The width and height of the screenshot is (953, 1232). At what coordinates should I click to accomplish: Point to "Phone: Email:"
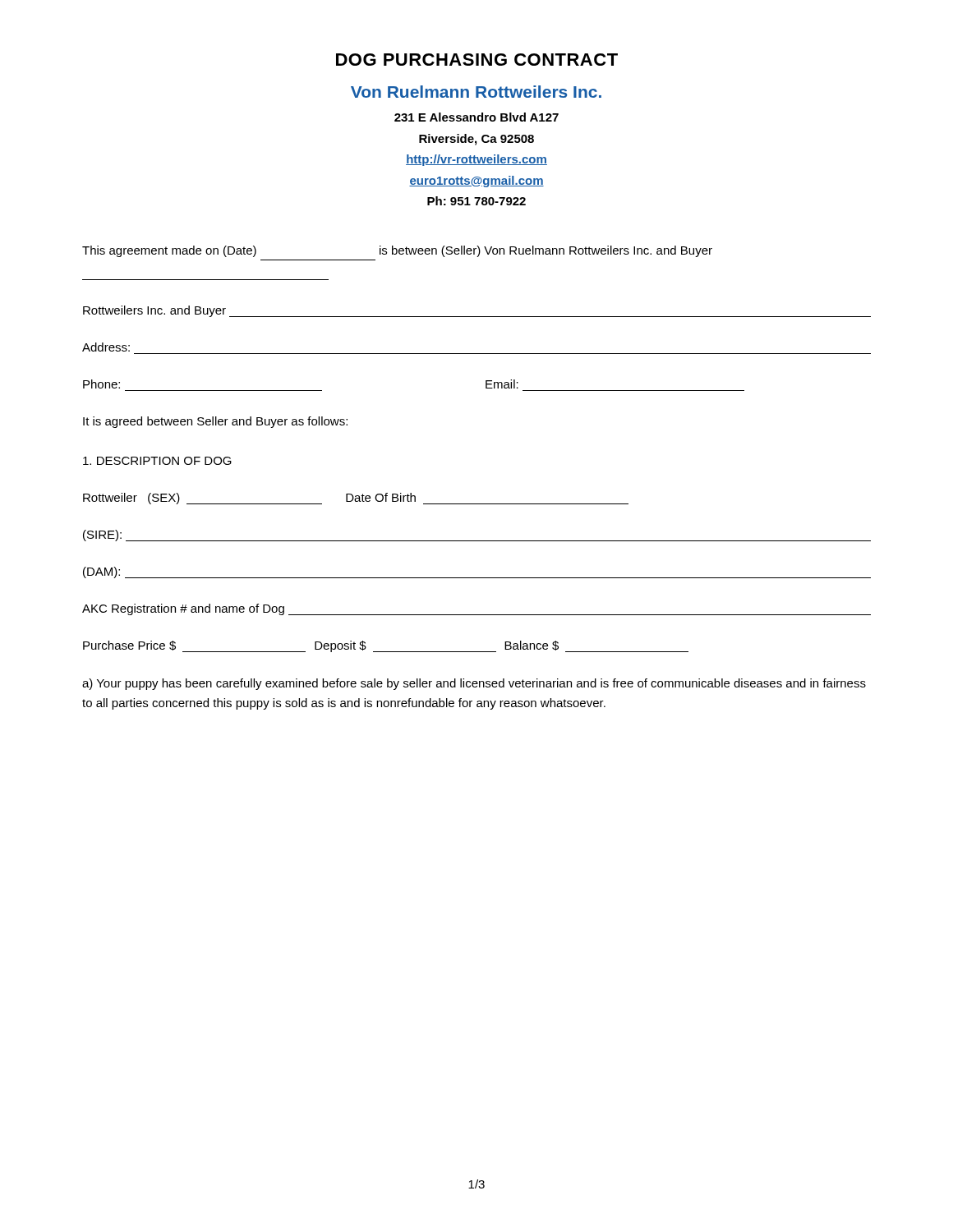476,383
